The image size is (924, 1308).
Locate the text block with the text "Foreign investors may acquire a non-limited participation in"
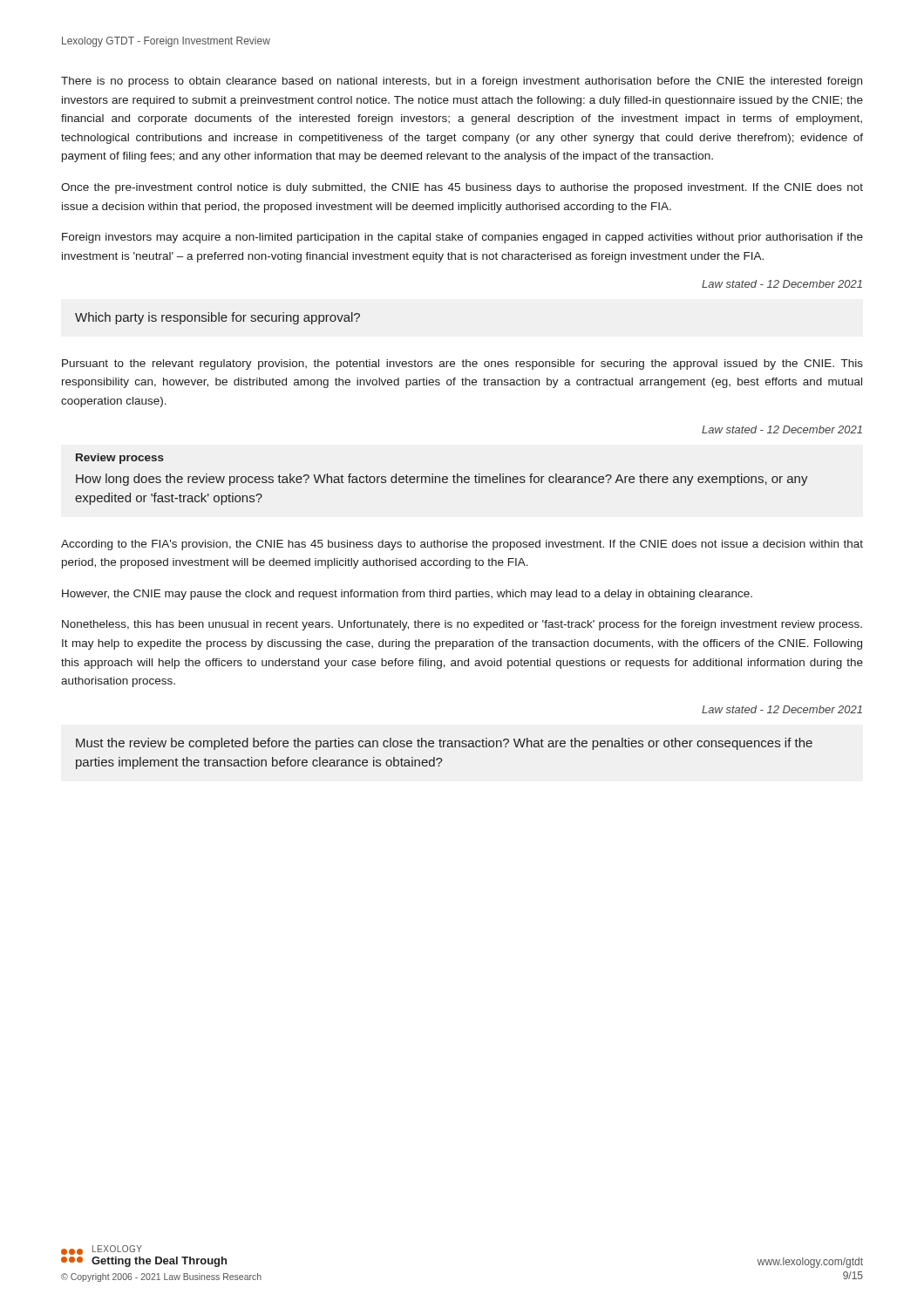462,246
